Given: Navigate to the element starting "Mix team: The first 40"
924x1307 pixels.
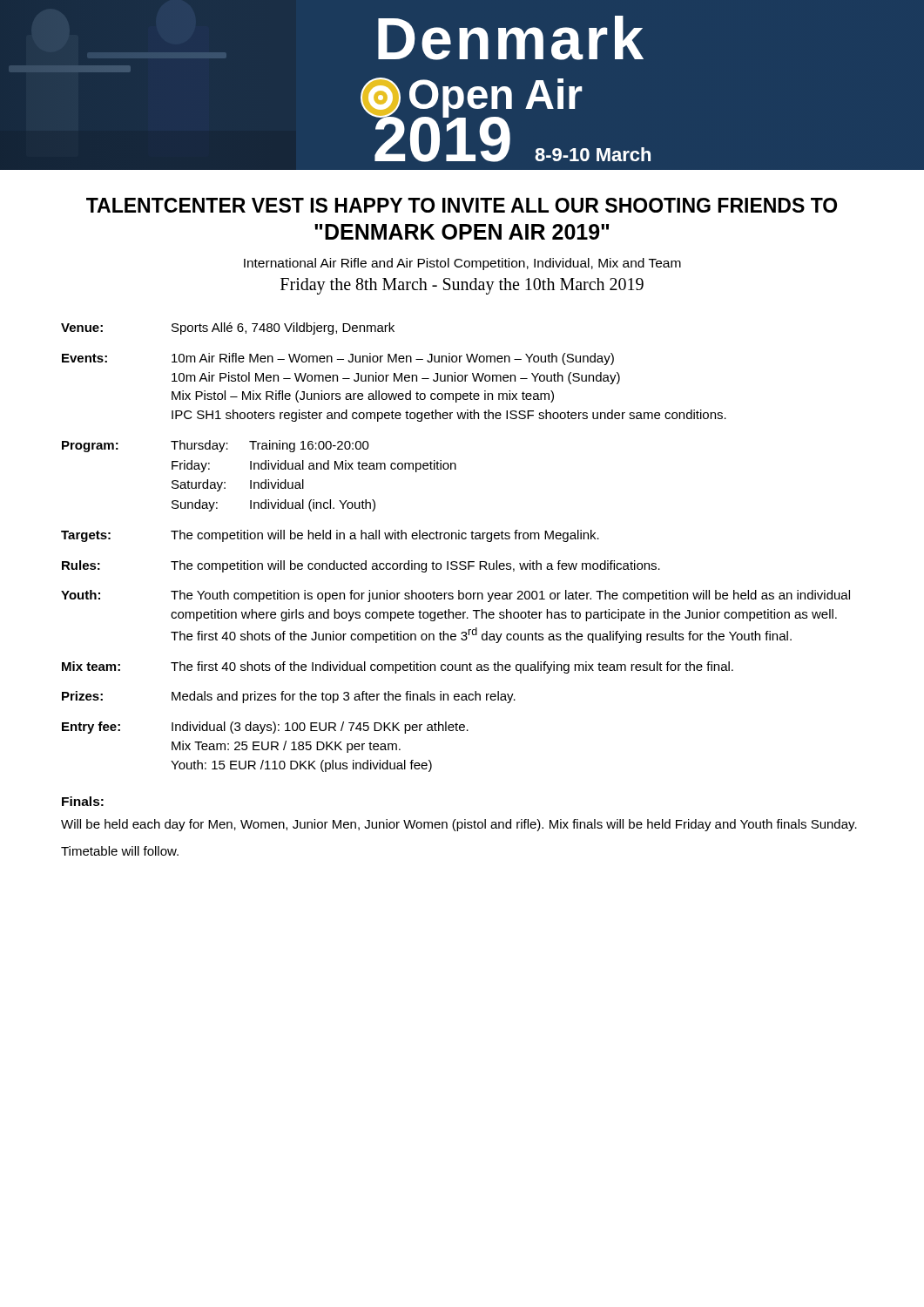Looking at the screenshot, I should [462, 665].
